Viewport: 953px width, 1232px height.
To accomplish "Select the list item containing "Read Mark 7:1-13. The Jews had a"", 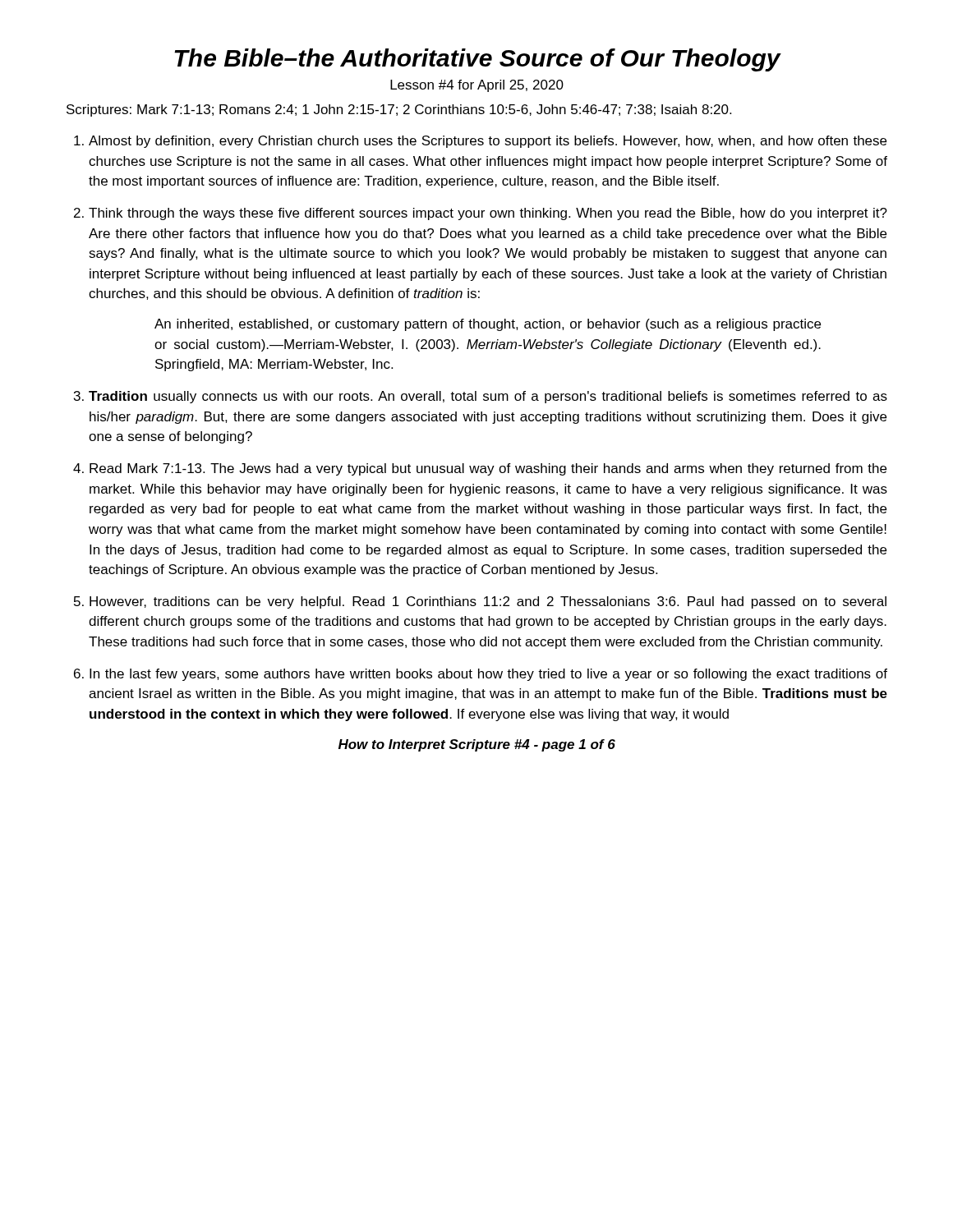I will (488, 519).
